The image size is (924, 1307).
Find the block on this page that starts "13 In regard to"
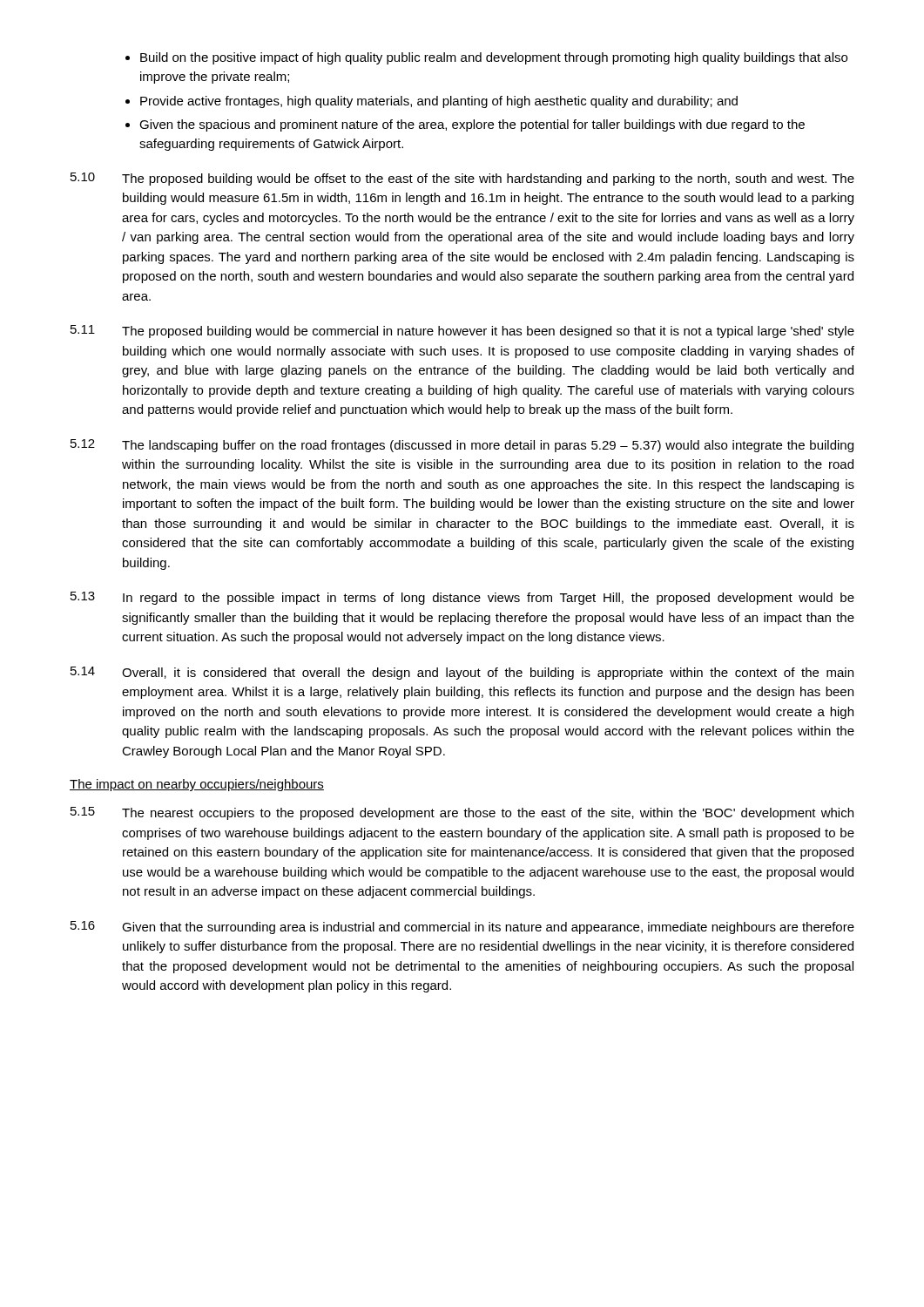coord(462,618)
